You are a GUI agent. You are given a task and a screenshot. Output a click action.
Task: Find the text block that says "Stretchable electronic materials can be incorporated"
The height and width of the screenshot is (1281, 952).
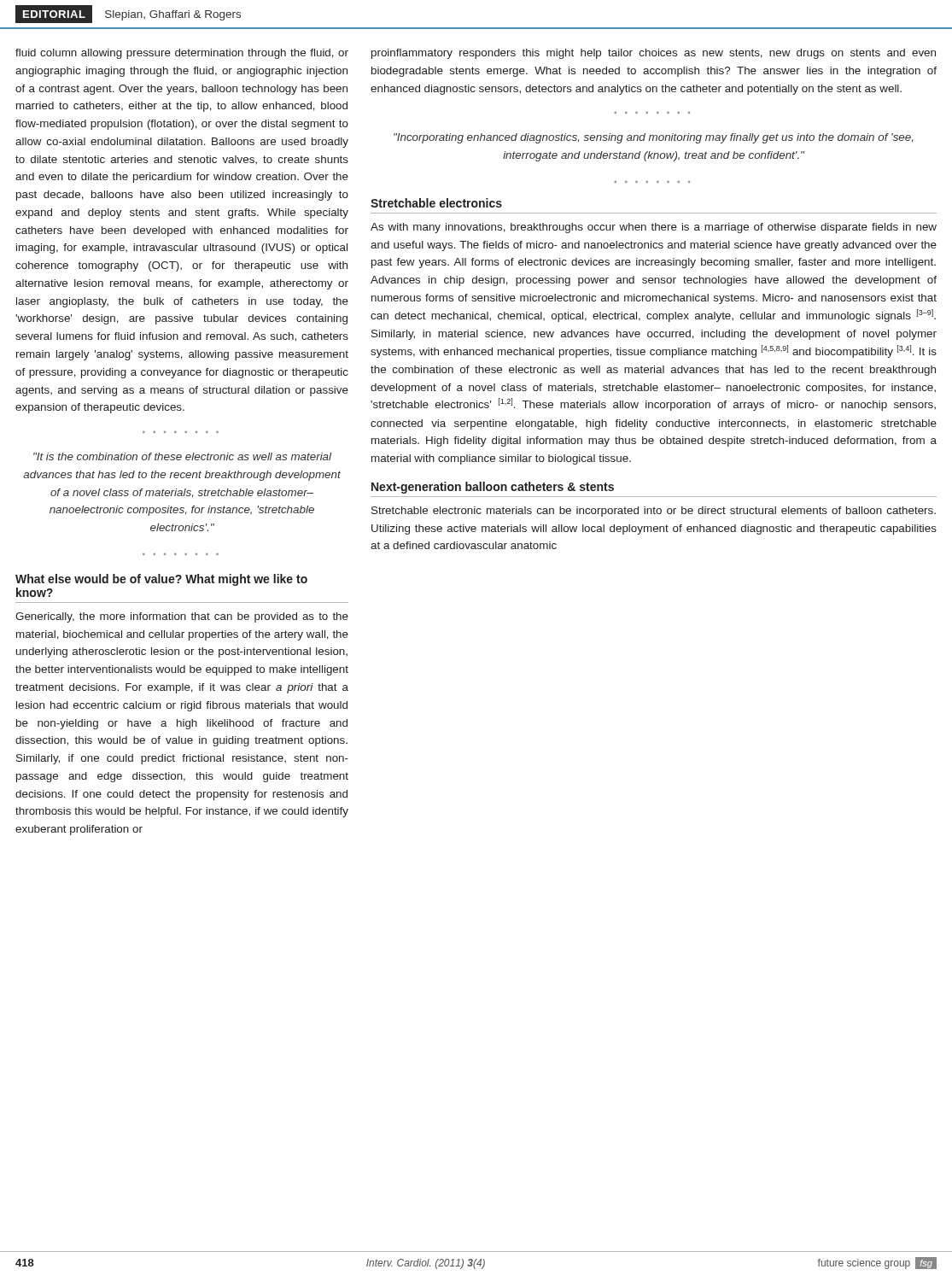654,528
